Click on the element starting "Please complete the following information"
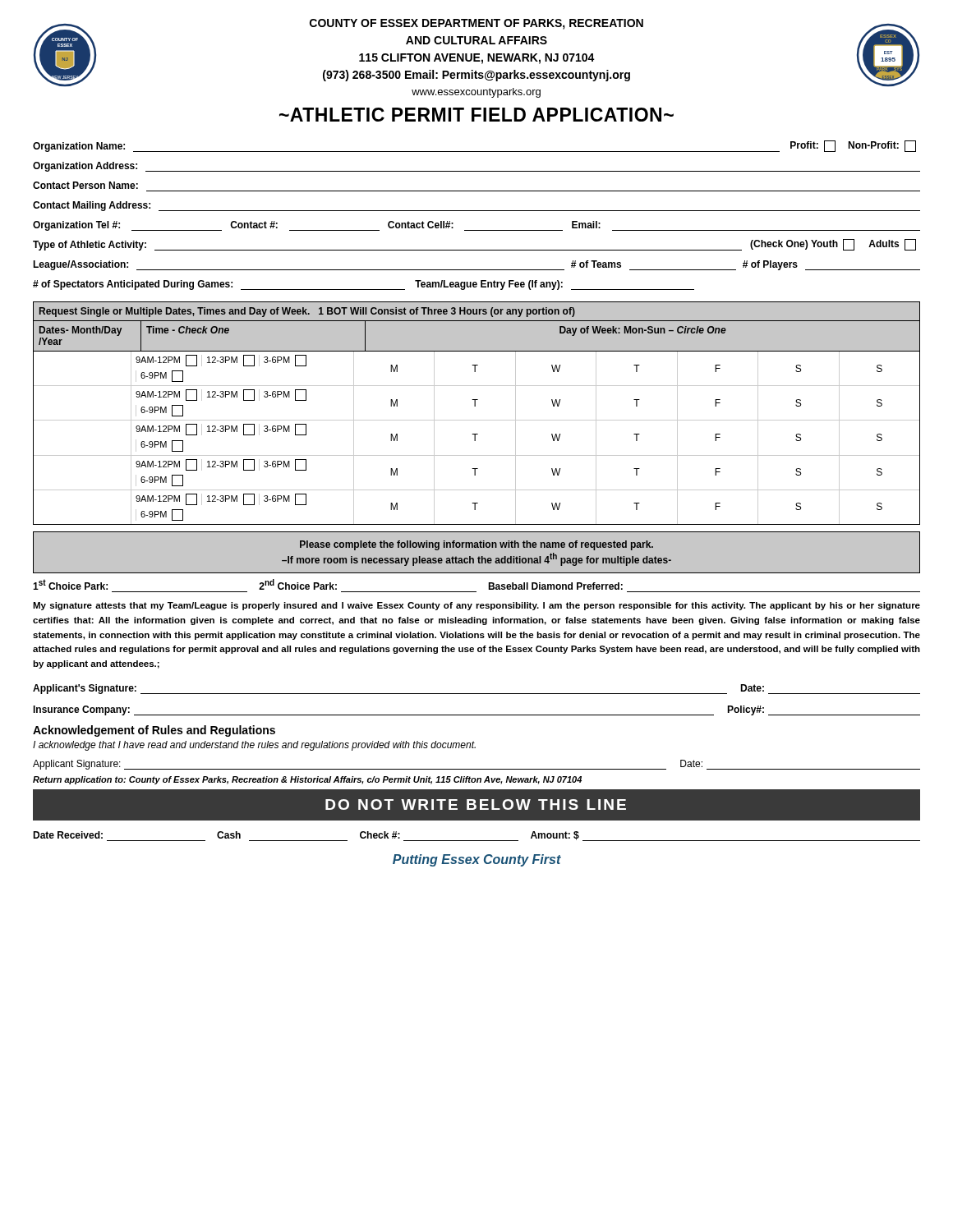 [476, 552]
